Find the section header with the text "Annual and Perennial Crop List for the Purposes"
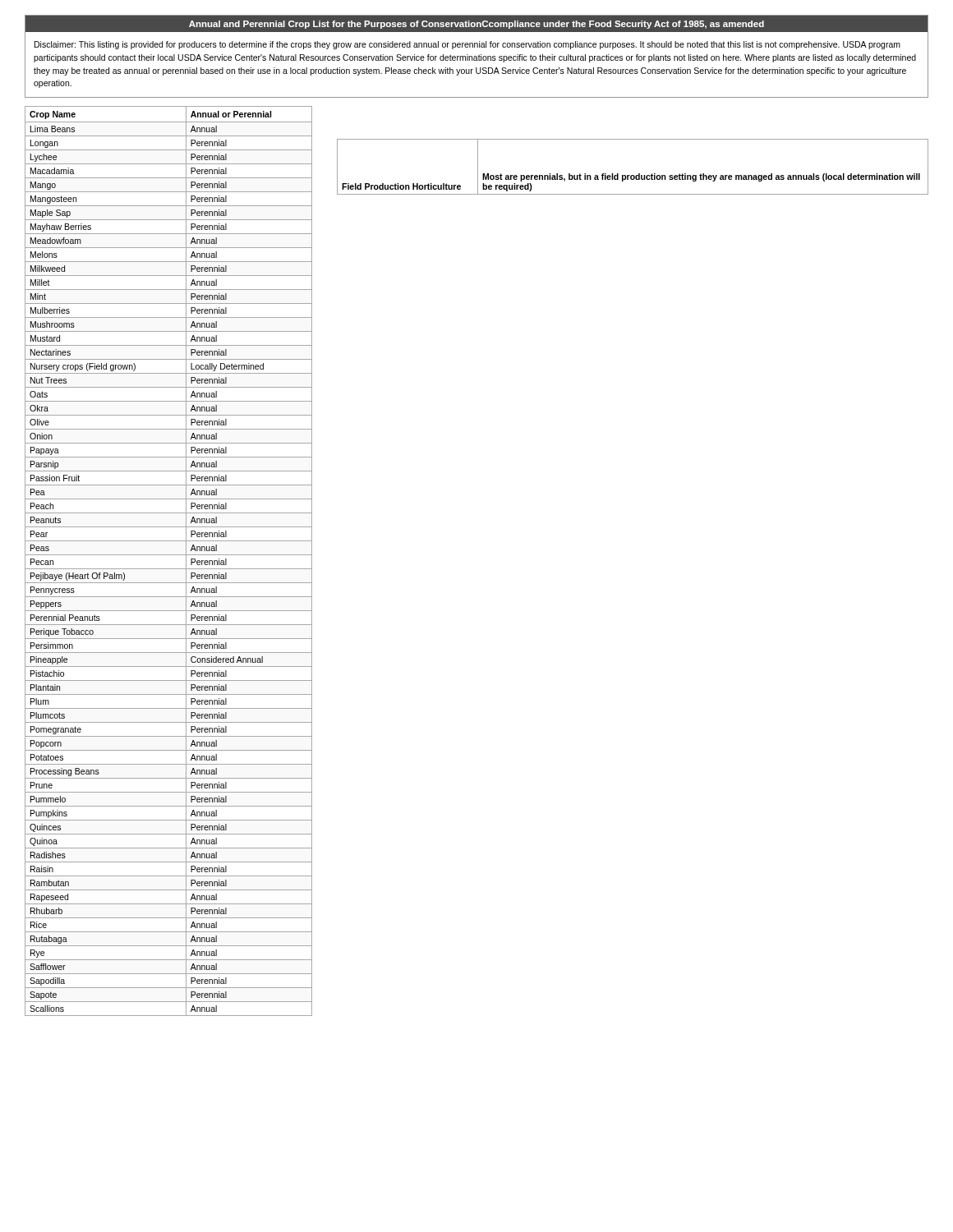Viewport: 953px width, 1232px height. [x=476, y=24]
